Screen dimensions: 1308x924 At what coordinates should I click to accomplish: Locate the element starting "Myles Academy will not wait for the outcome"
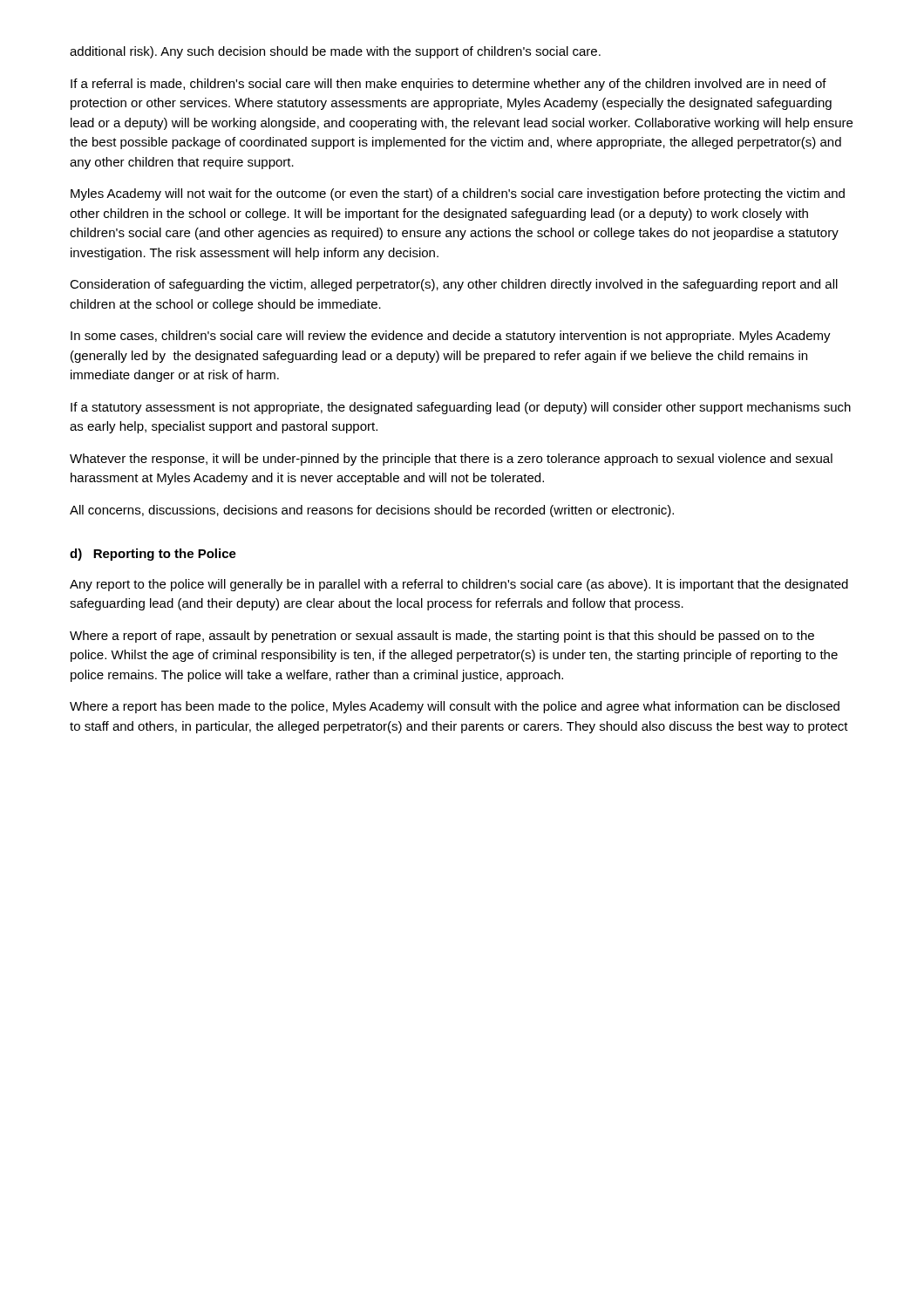tap(458, 223)
